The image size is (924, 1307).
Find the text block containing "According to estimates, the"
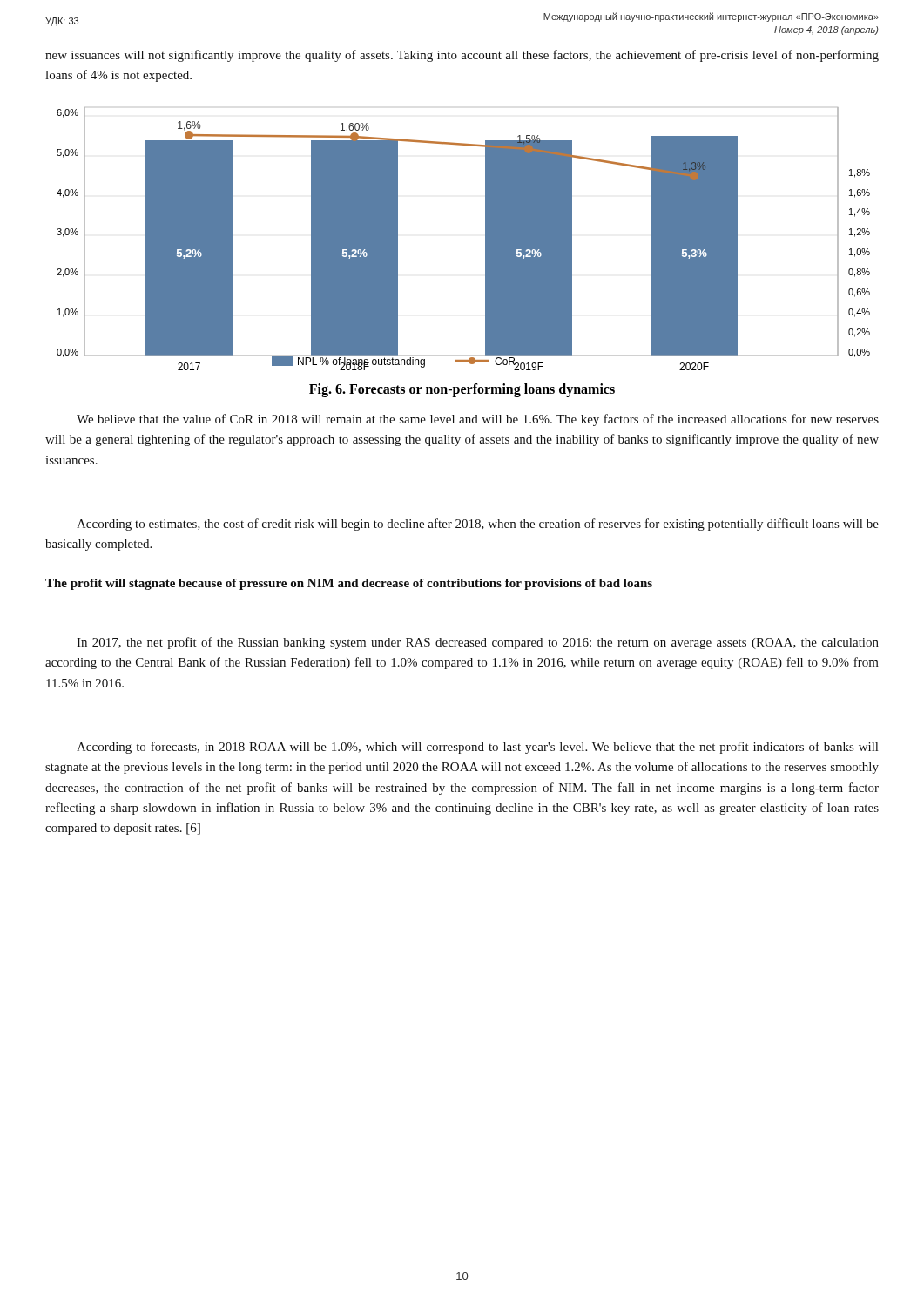pos(462,534)
